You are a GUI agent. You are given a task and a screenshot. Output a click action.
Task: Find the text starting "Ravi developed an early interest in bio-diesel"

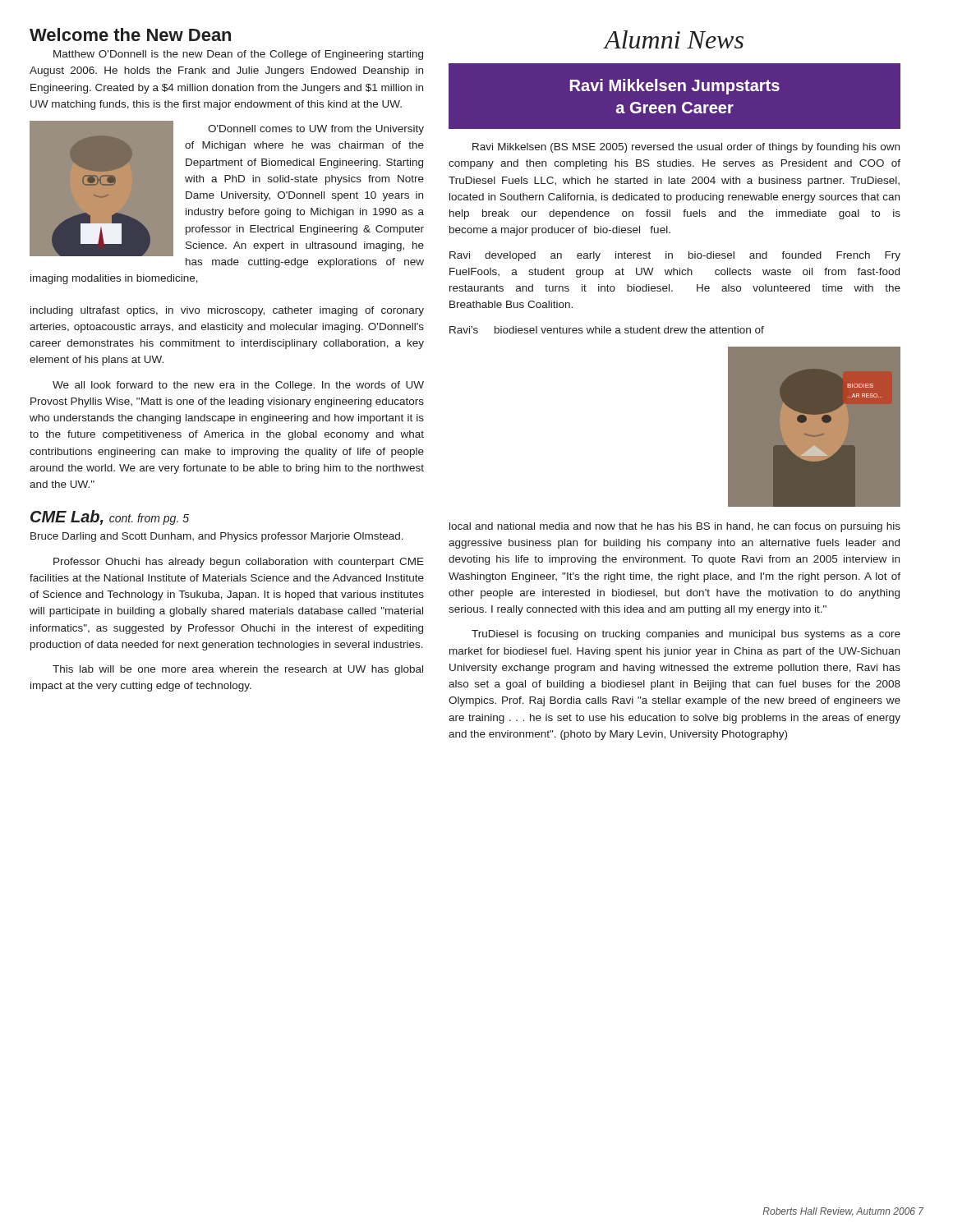(x=674, y=280)
